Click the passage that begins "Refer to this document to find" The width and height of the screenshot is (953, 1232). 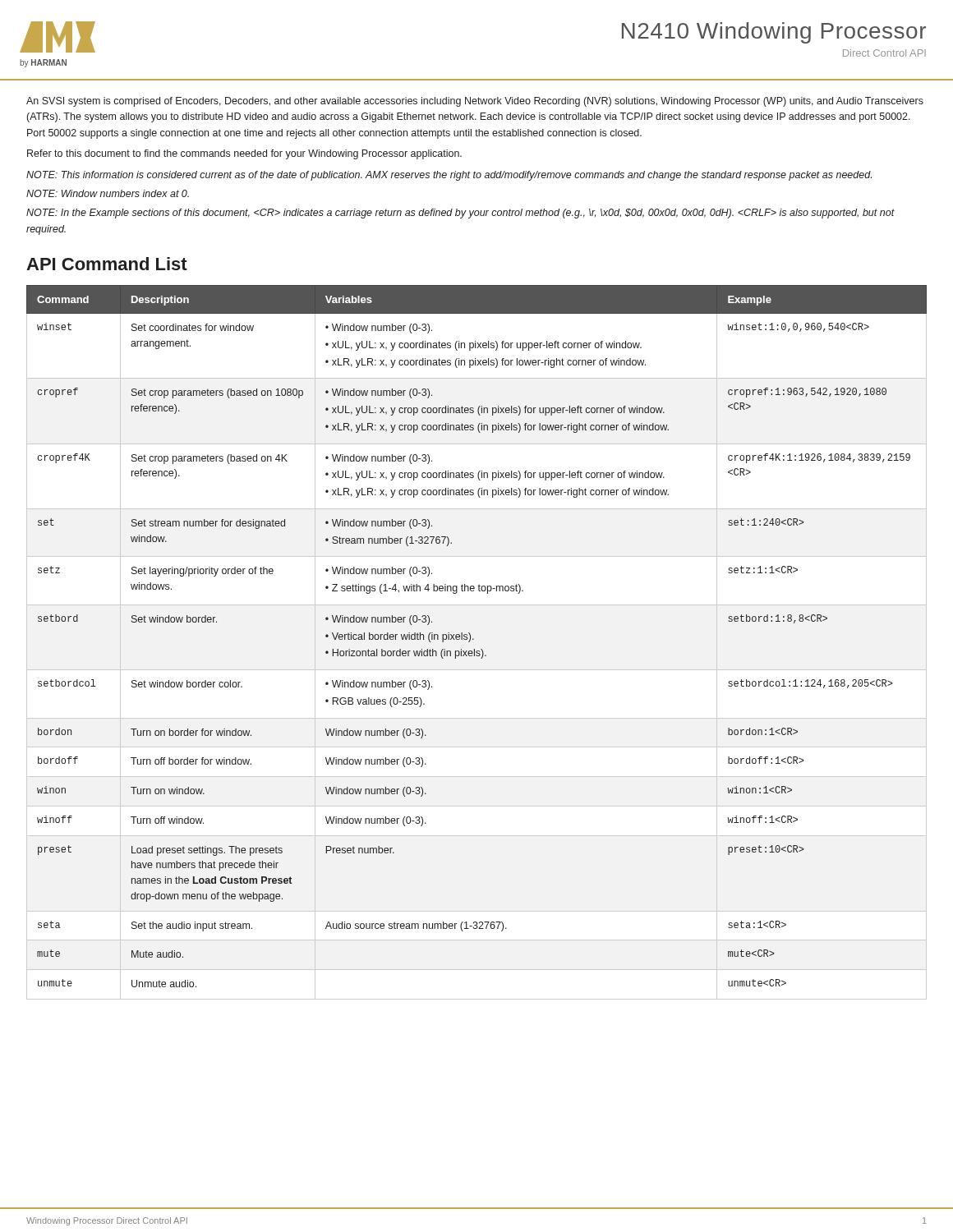(244, 154)
